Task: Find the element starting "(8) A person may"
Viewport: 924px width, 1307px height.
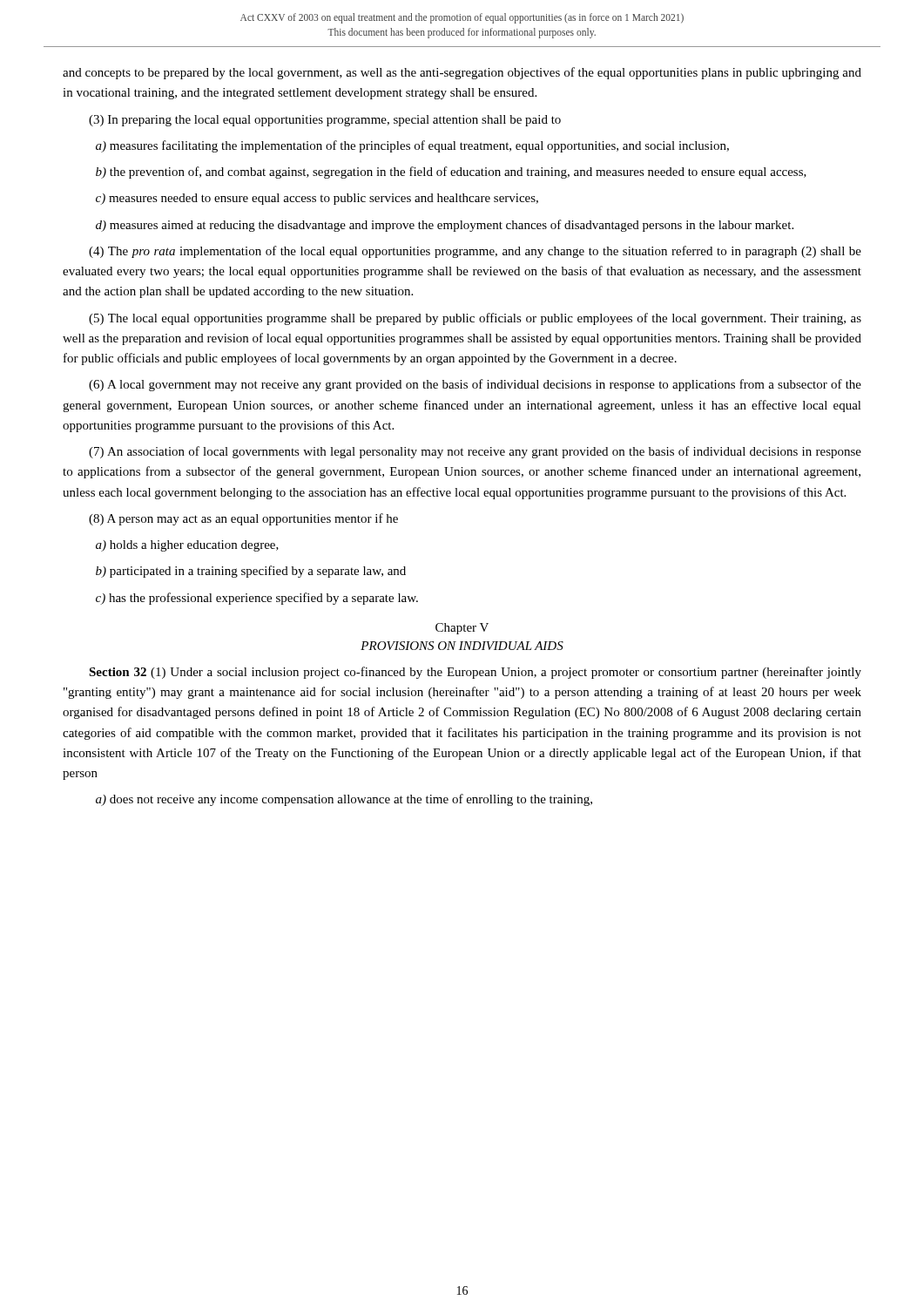Action: [243, 519]
